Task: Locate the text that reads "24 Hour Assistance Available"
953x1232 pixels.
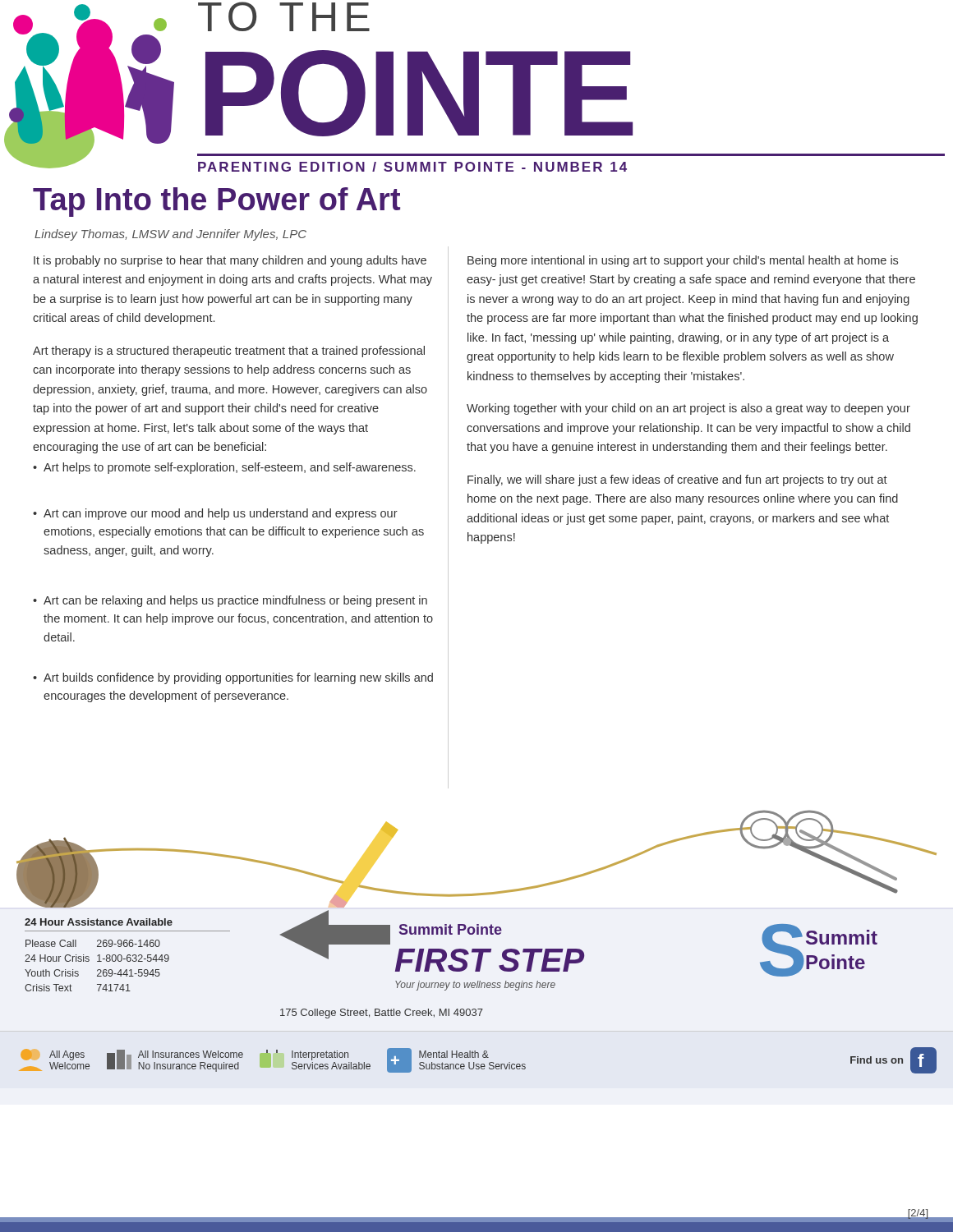Action: (99, 922)
